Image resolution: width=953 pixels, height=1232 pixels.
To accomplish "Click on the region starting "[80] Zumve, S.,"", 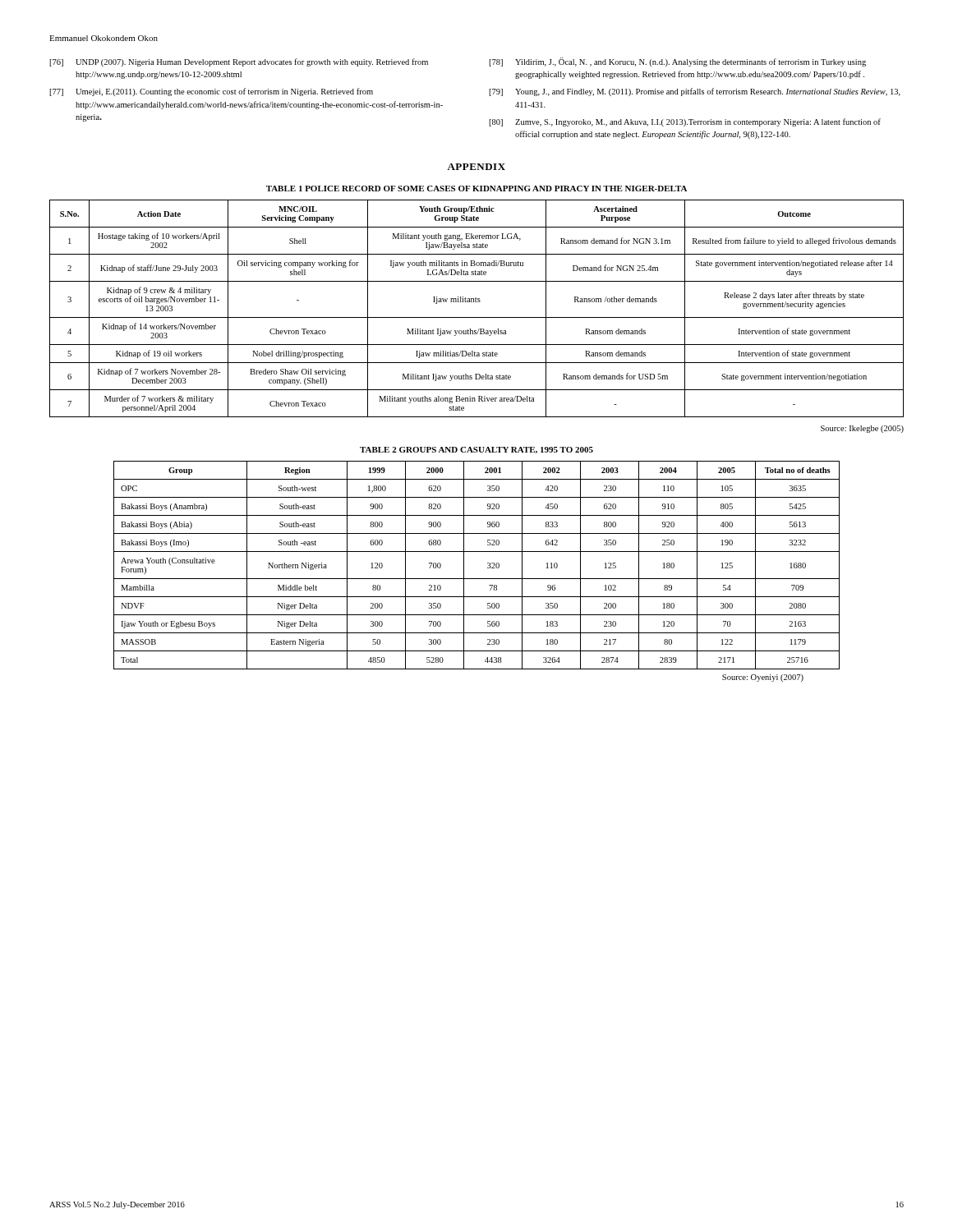I will (x=696, y=128).
